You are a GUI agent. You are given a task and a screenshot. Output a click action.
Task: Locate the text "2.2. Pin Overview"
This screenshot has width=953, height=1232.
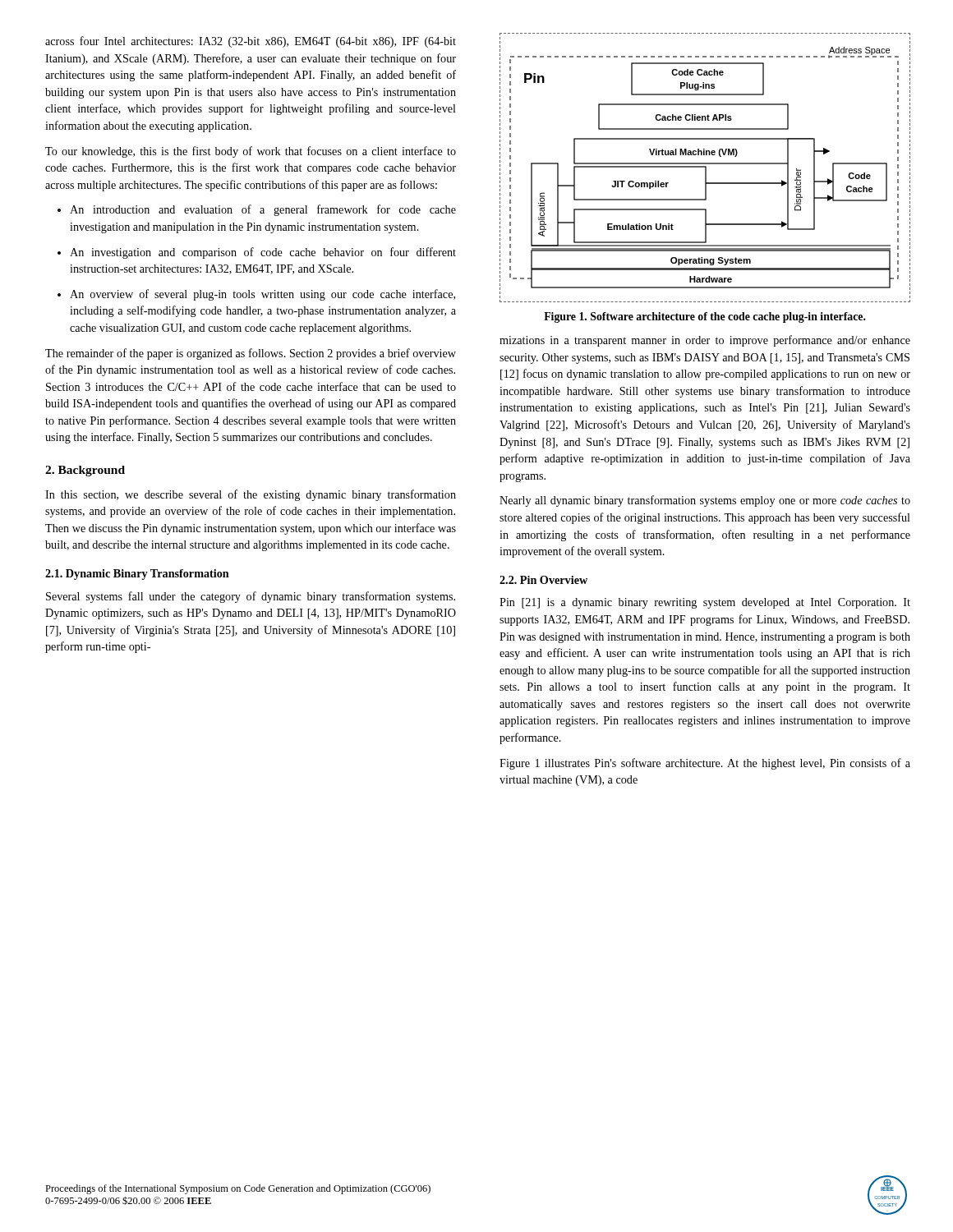tap(543, 580)
